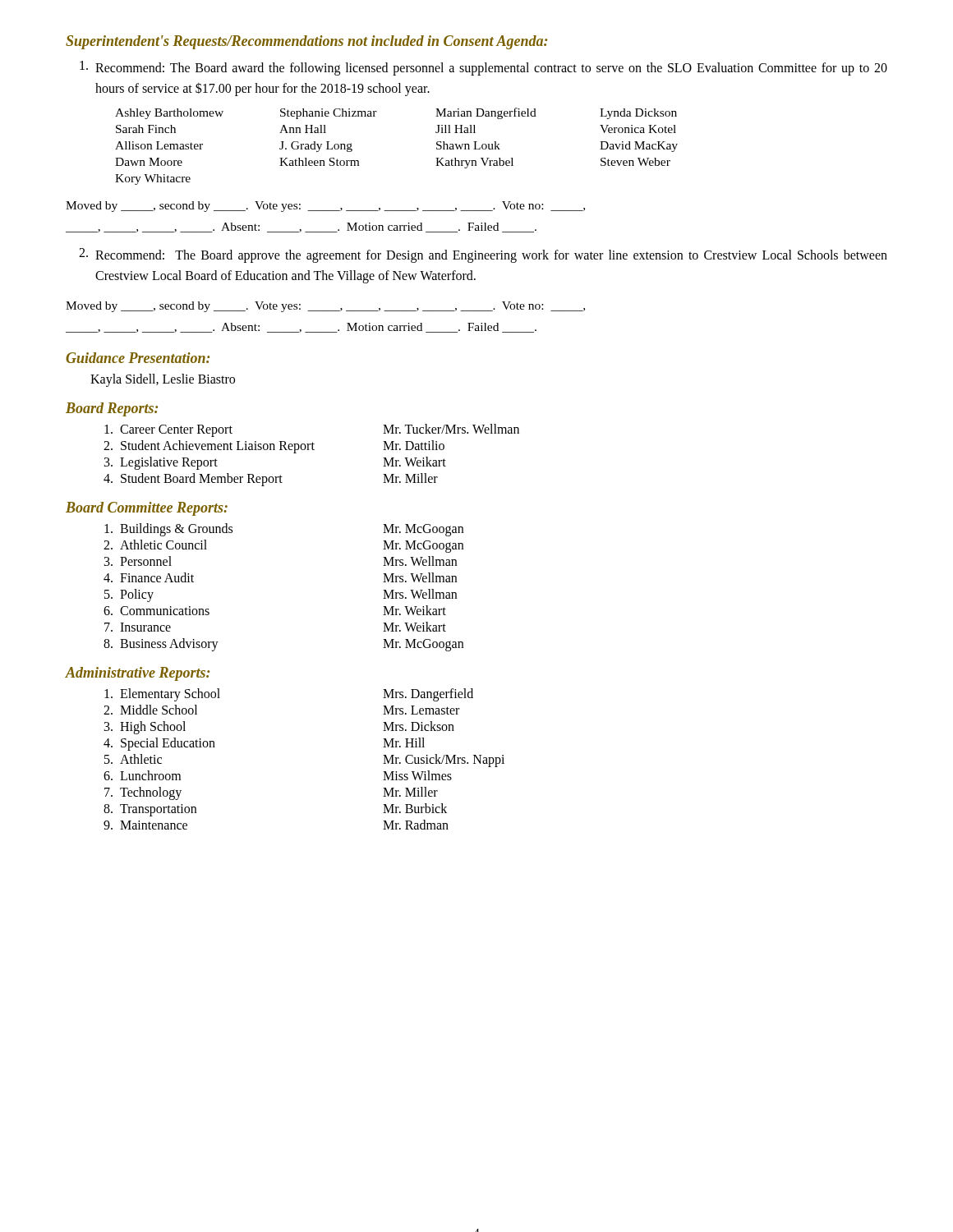Screen dimensions: 1232x953
Task: Locate the text starting "2. Middle School Mrs. Lemaster"
Action: pyautogui.click(x=138, y=708)
